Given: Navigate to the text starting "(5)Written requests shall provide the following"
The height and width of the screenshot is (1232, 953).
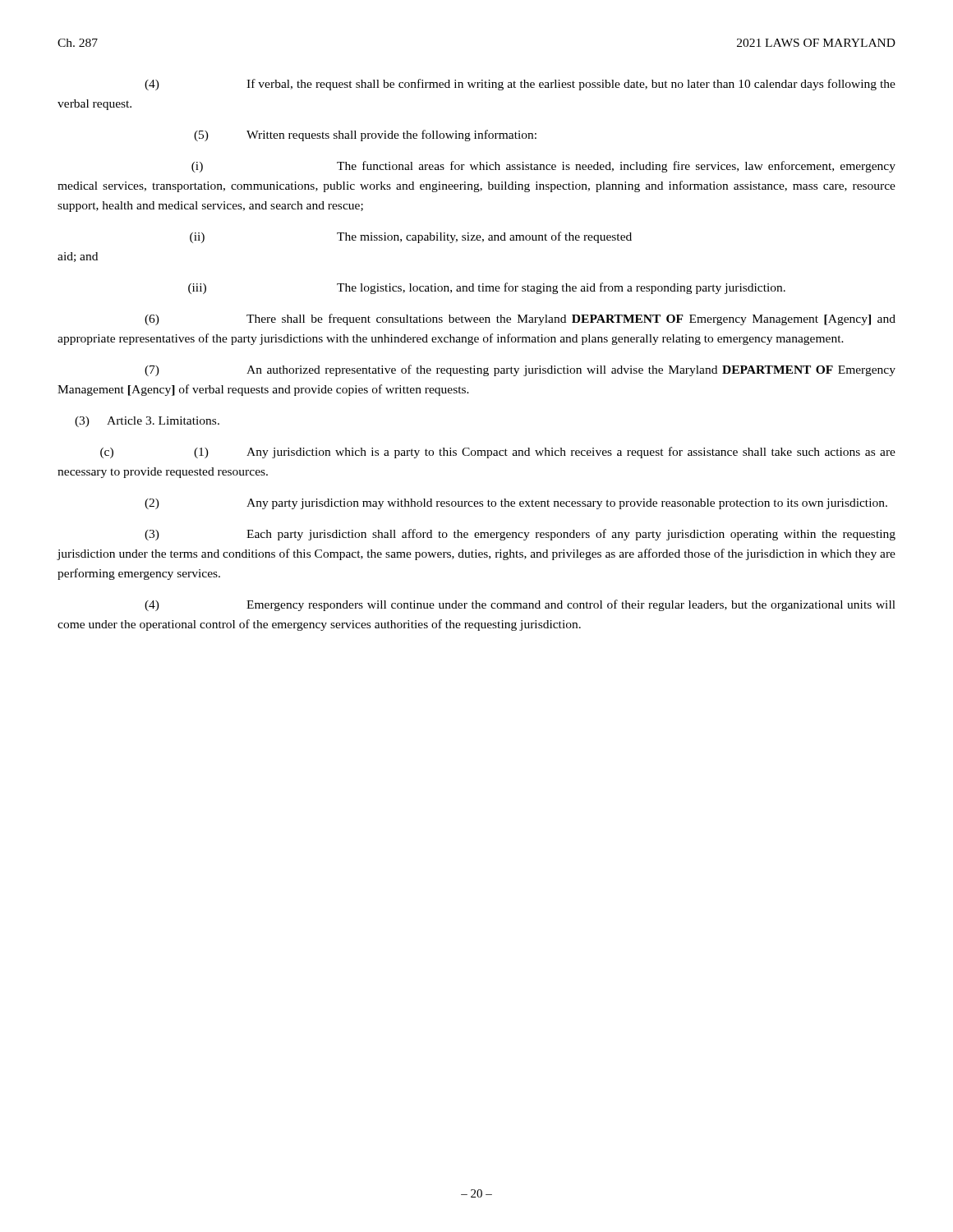Looking at the screenshot, I should [347, 135].
